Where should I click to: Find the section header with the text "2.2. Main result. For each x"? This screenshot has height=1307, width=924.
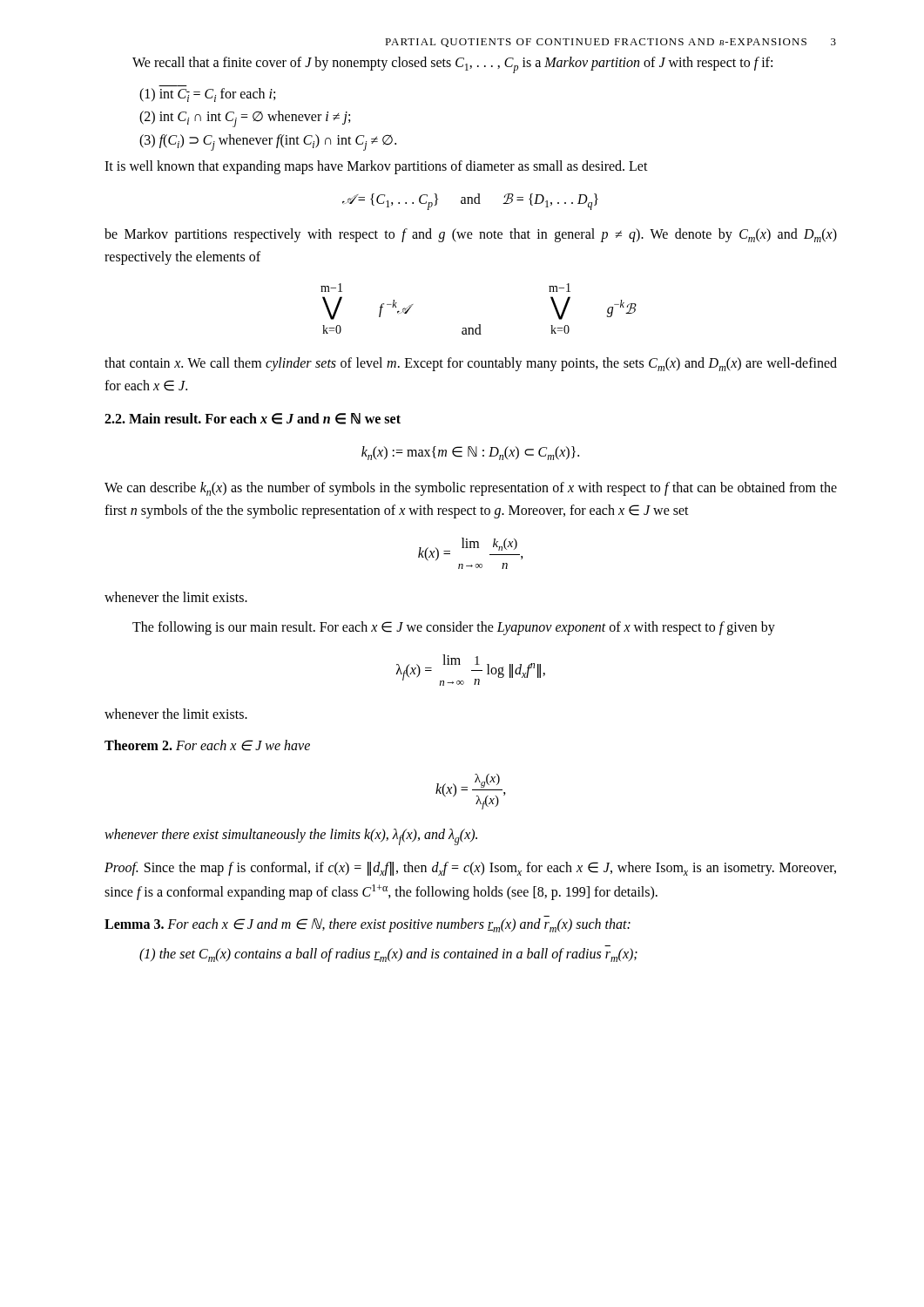pos(253,419)
